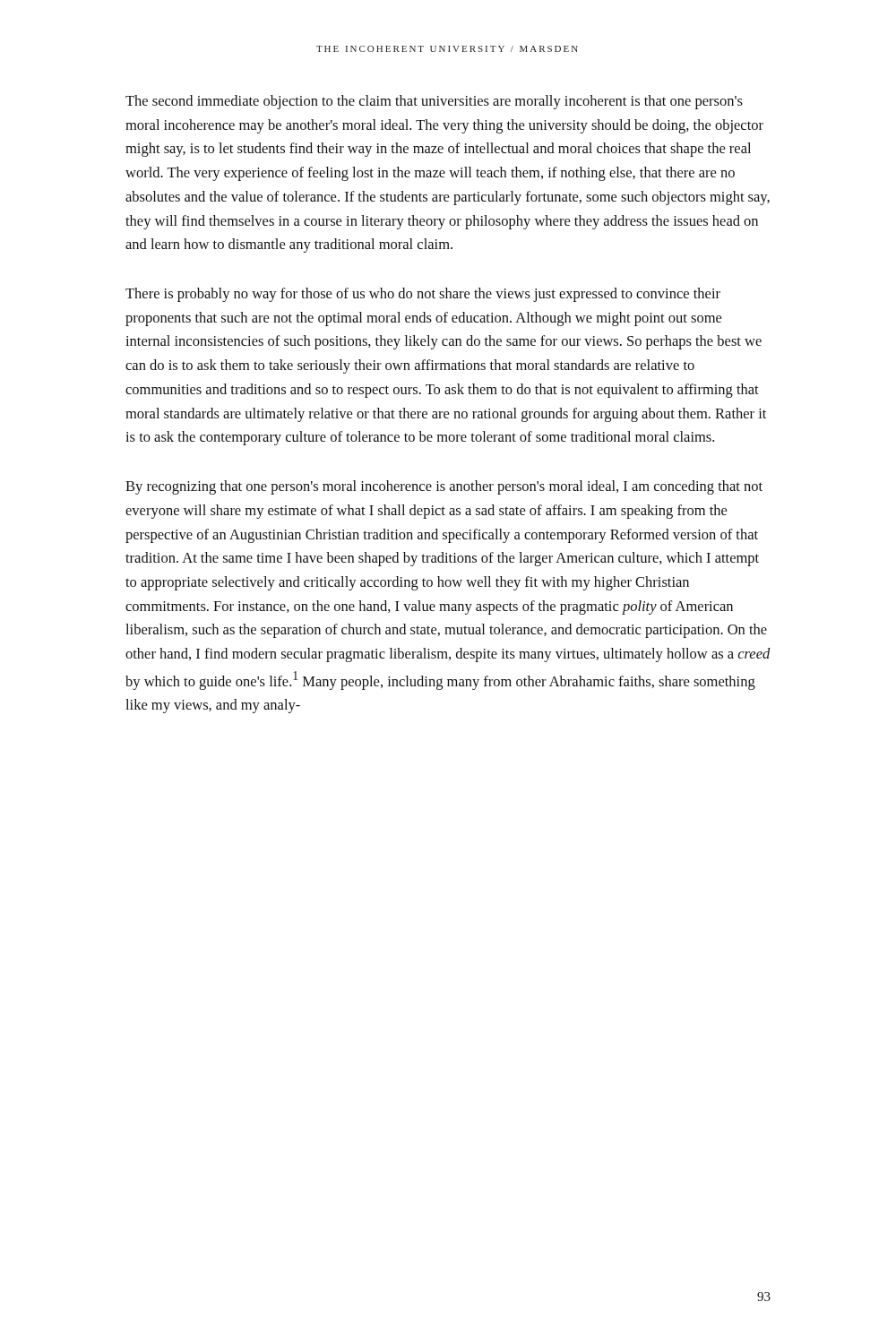Point to the block starting "By recognizing that one person's"
The width and height of the screenshot is (896, 1344).
click(x=448, y=595)
